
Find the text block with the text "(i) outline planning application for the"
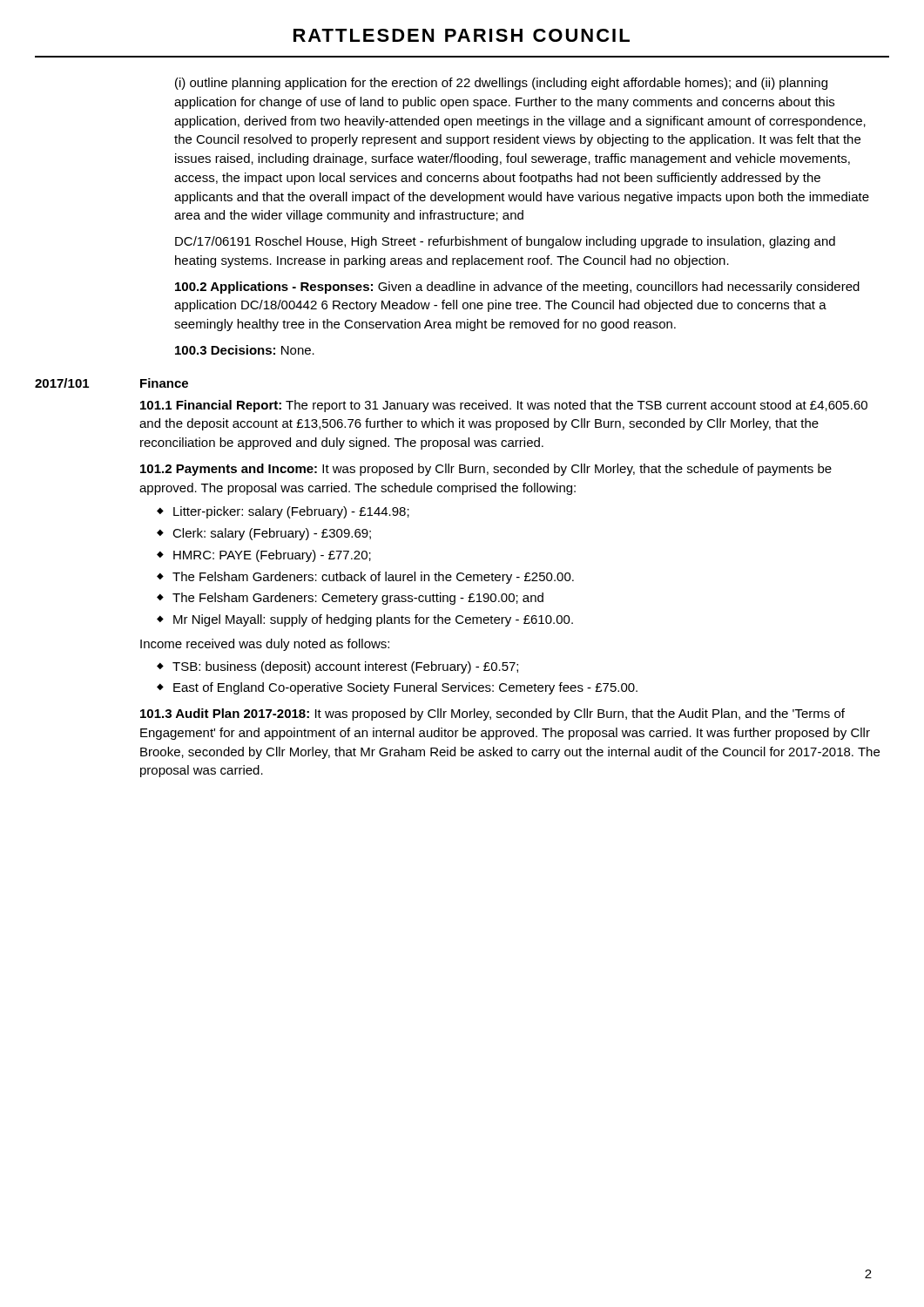[x=522, y=149]
